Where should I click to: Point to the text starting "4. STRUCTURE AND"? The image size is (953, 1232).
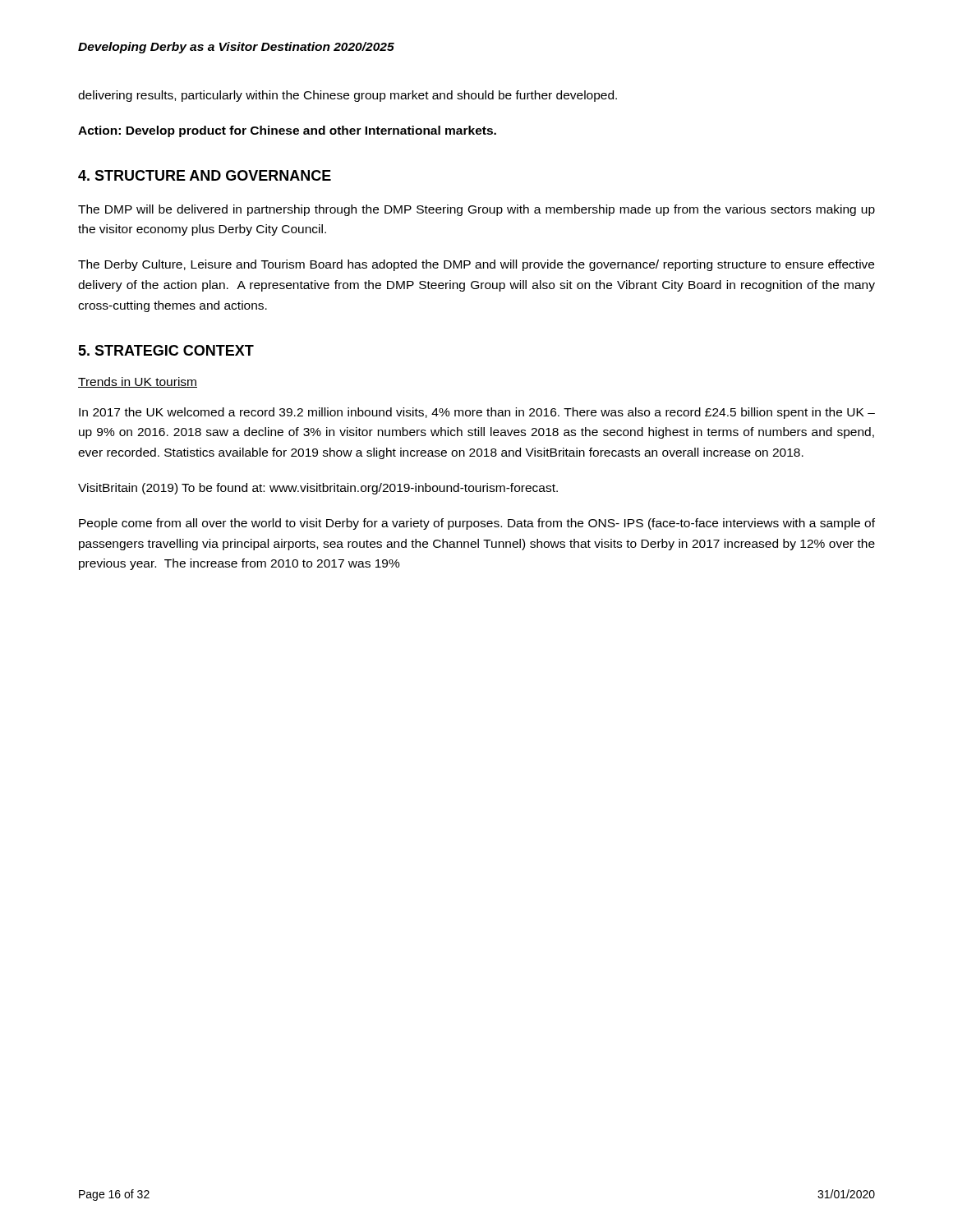click(205, 175)
